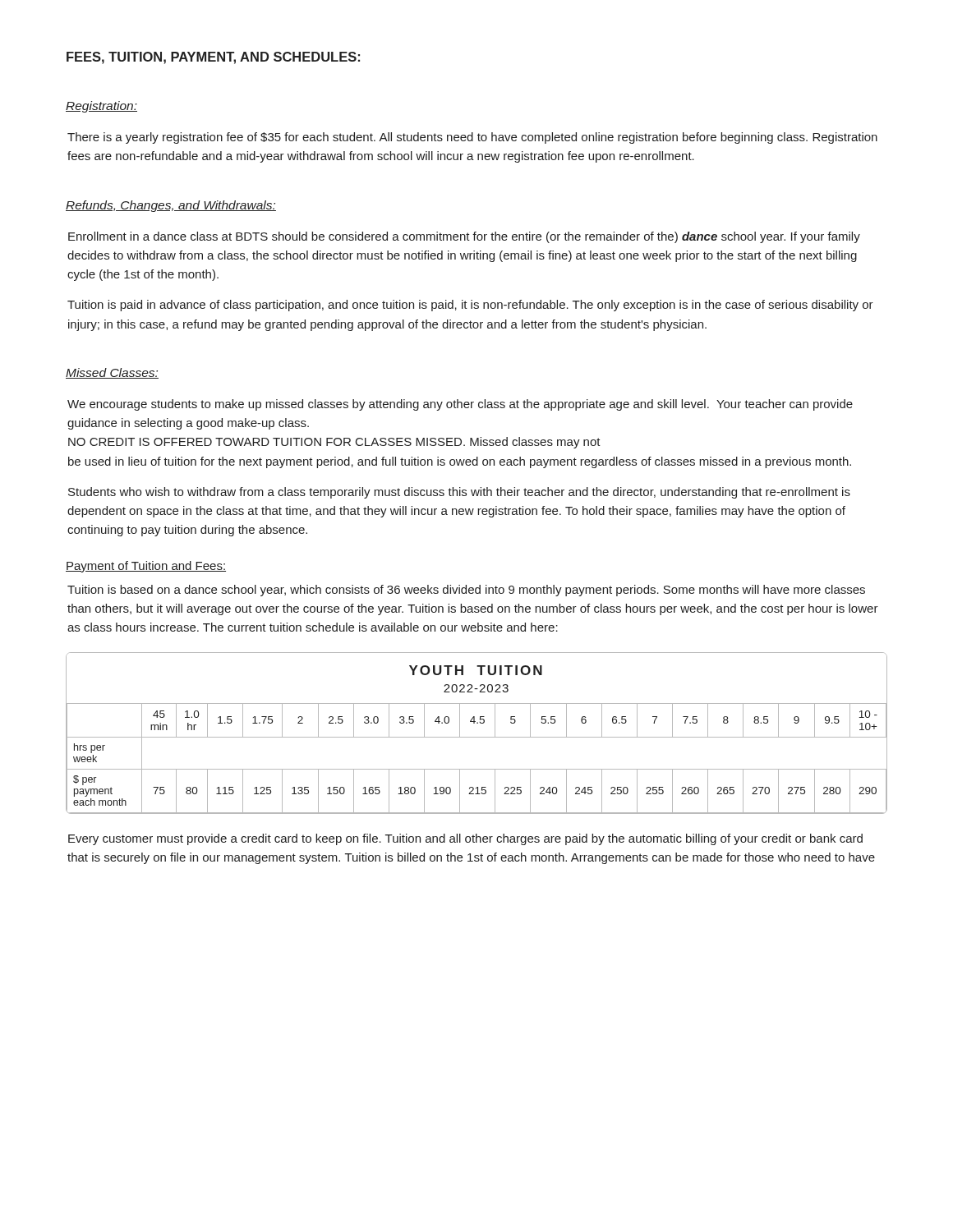Viewport: 953px width, 1232px height.
Task: Click the passage that begins "Tuition is based on a dance"
Action: [x=473, y=608]
